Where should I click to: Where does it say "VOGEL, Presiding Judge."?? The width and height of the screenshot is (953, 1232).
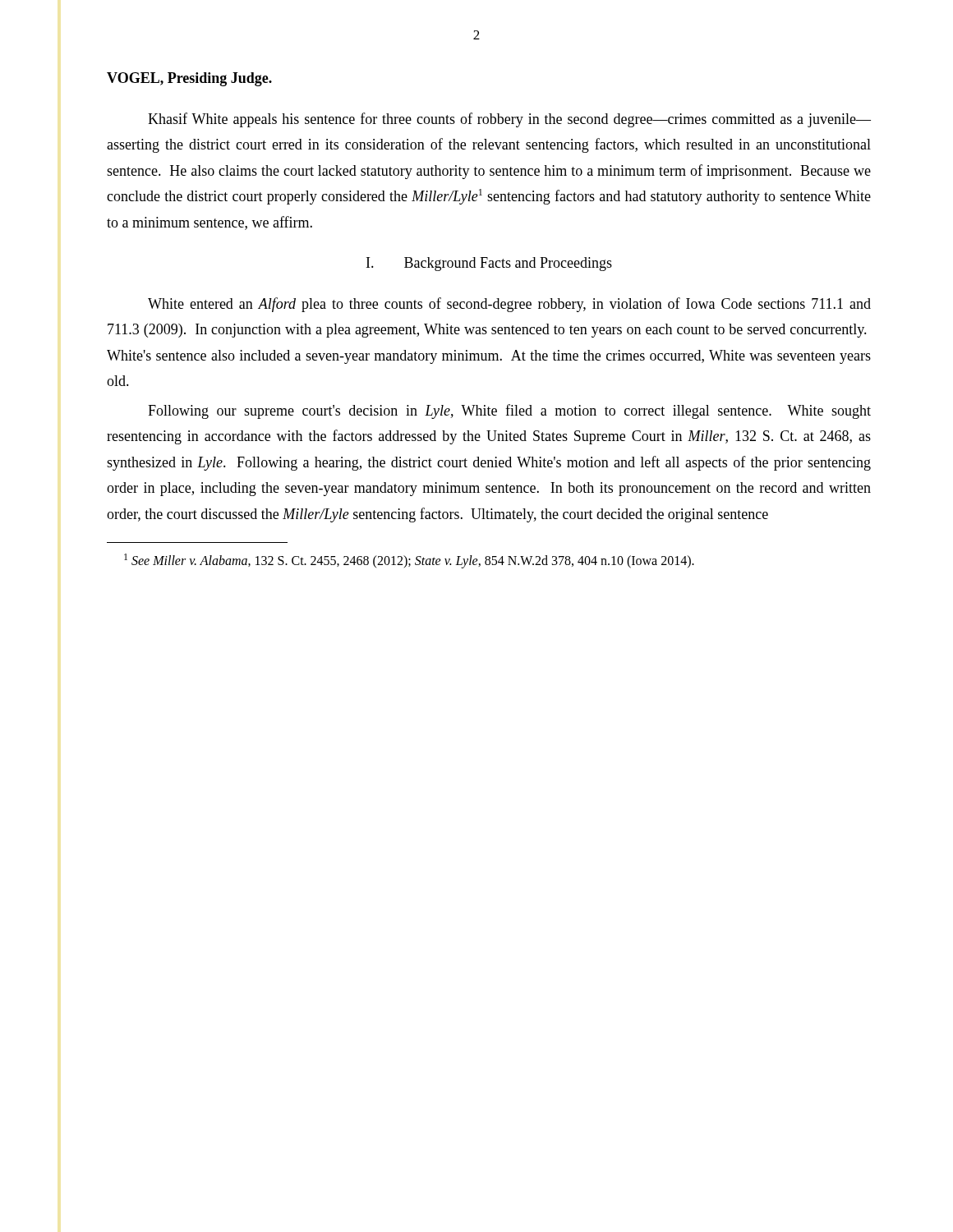pos(190,78)
